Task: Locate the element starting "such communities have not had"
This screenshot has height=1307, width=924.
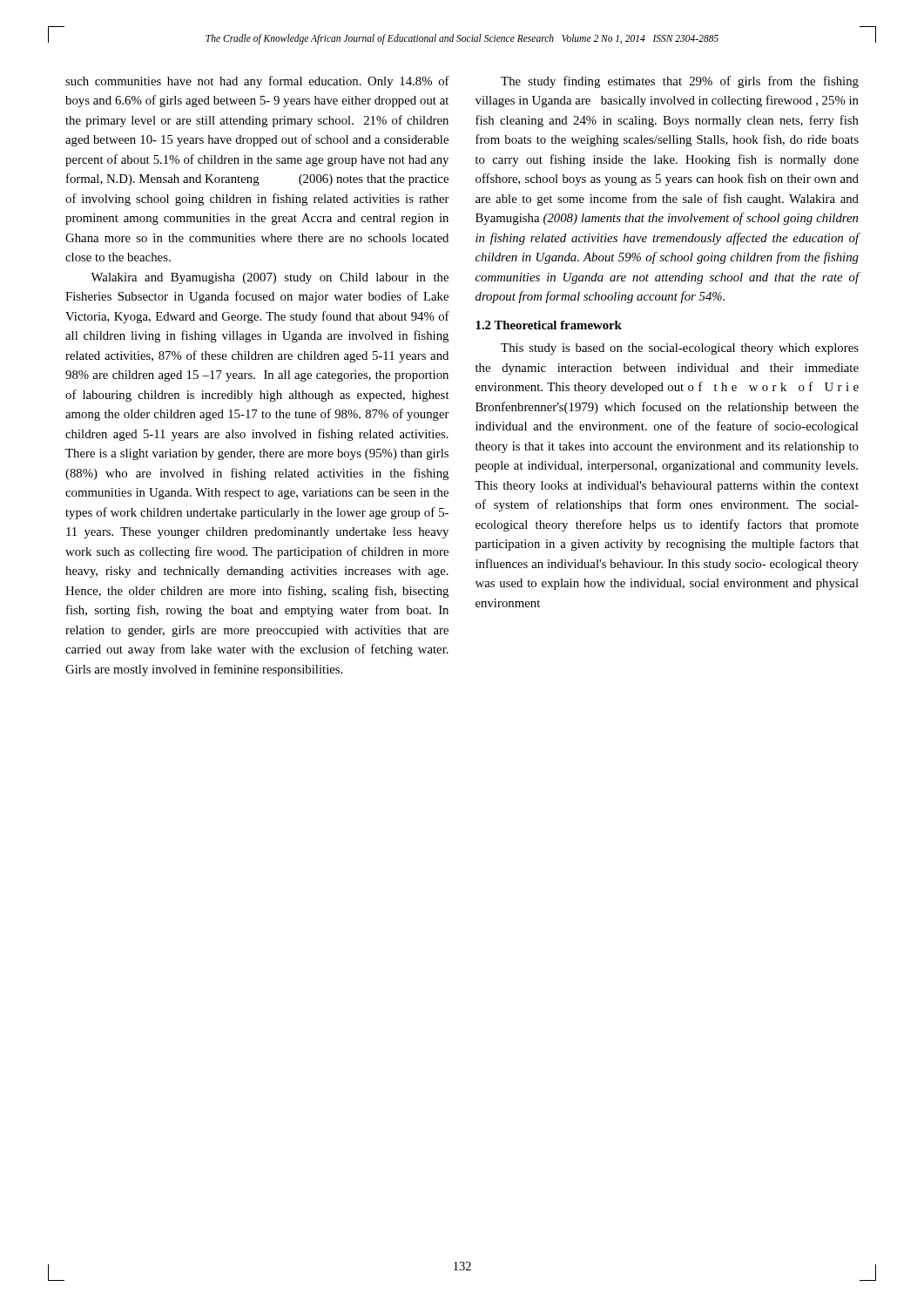Action: (257, 169)
